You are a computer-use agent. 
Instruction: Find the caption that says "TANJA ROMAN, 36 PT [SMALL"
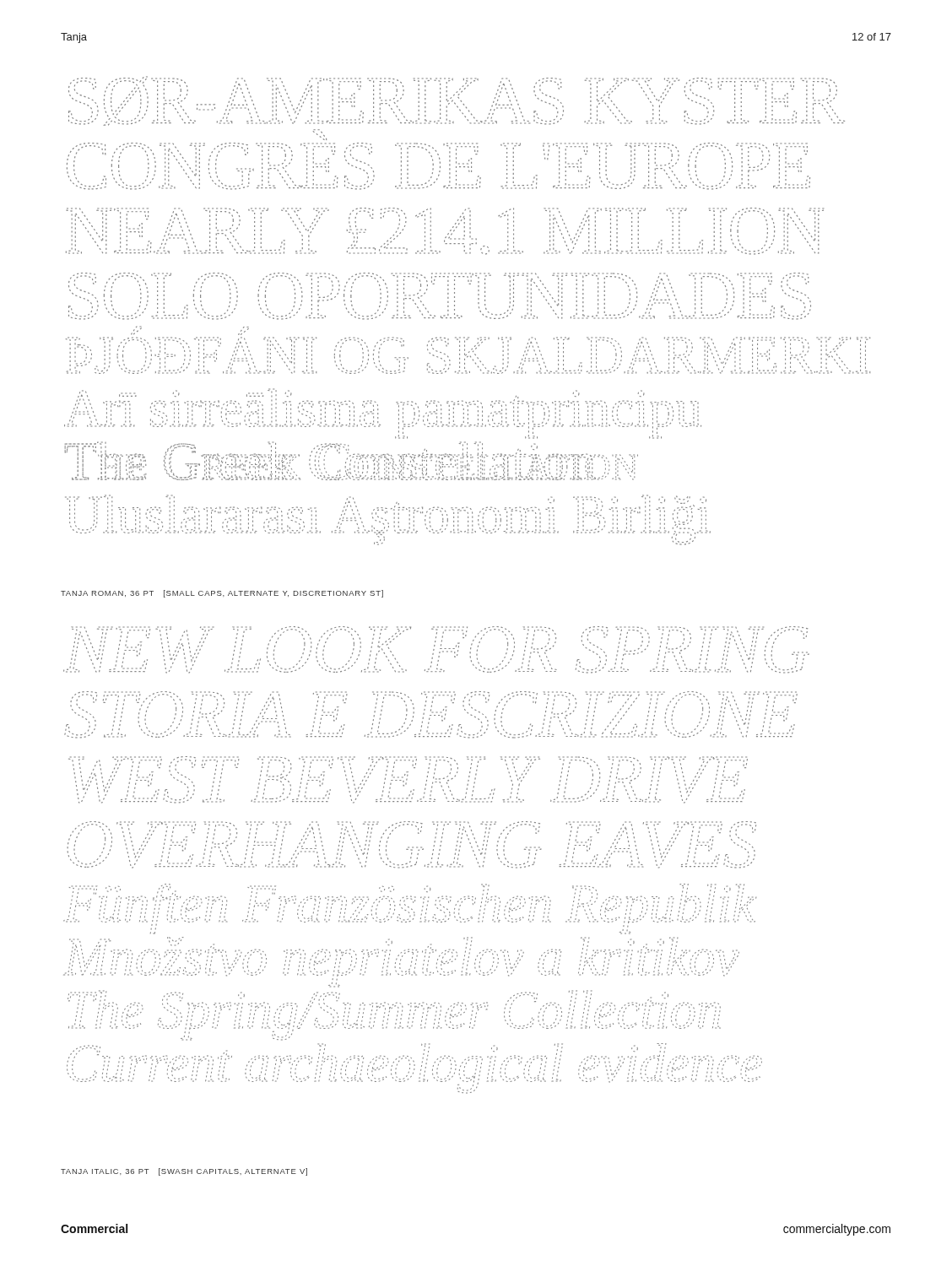point(222,593)
